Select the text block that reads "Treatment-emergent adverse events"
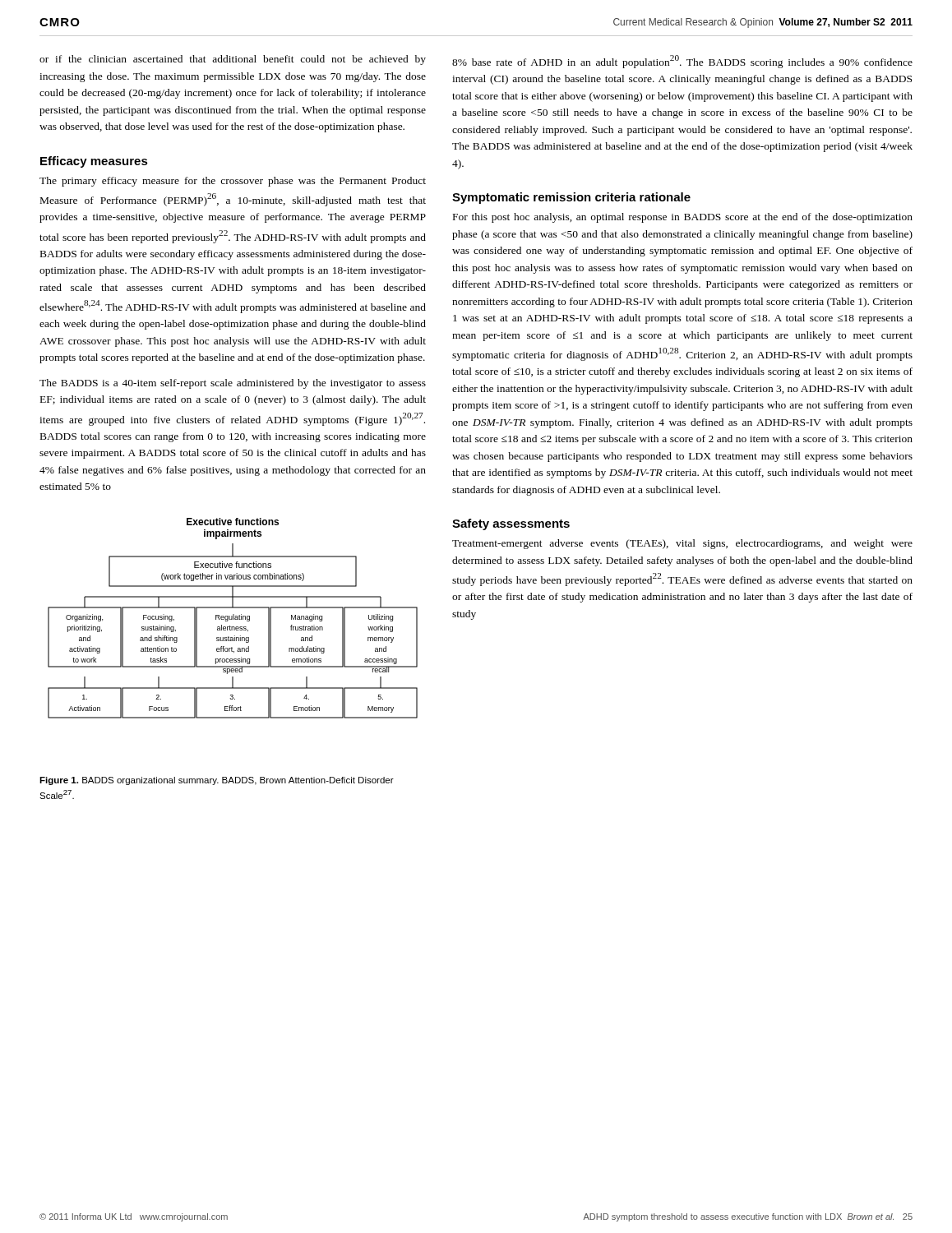The height and width of the screenshot is (1233, 952). [x=682, y=579]
